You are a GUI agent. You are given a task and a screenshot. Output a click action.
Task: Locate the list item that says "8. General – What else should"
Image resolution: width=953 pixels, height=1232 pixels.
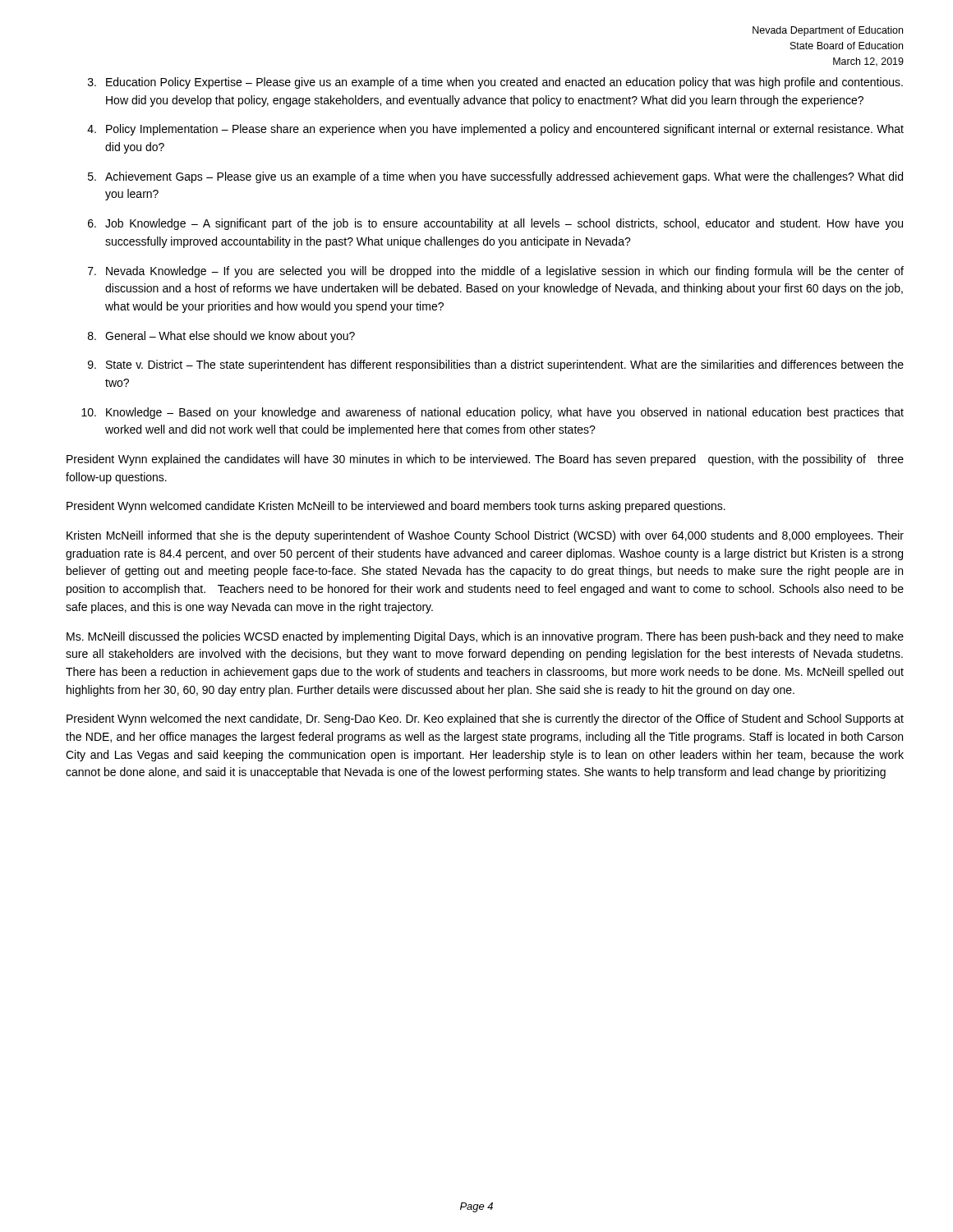click(221, 337)
